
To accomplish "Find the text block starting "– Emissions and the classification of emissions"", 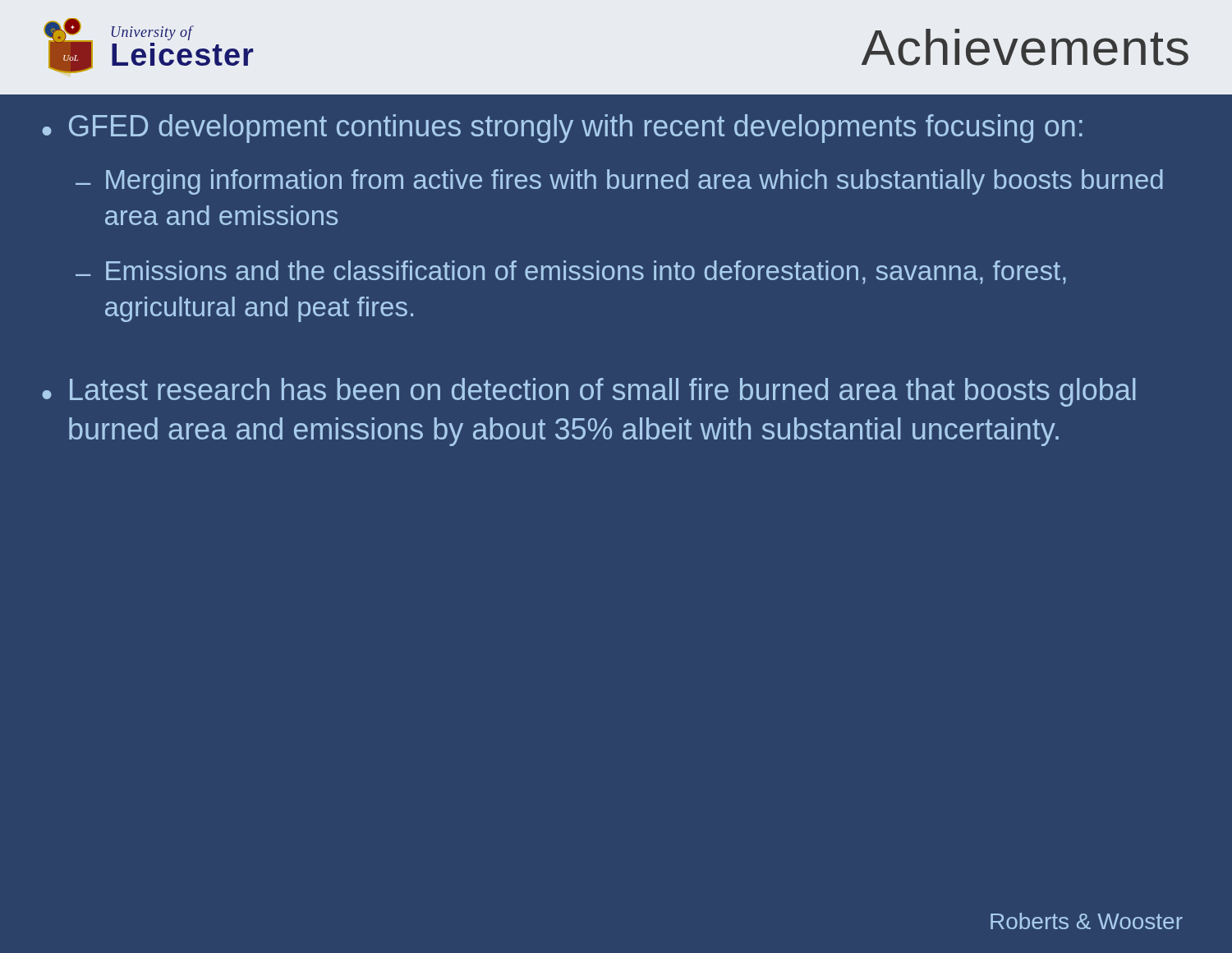I will click(x=633, y=289).
